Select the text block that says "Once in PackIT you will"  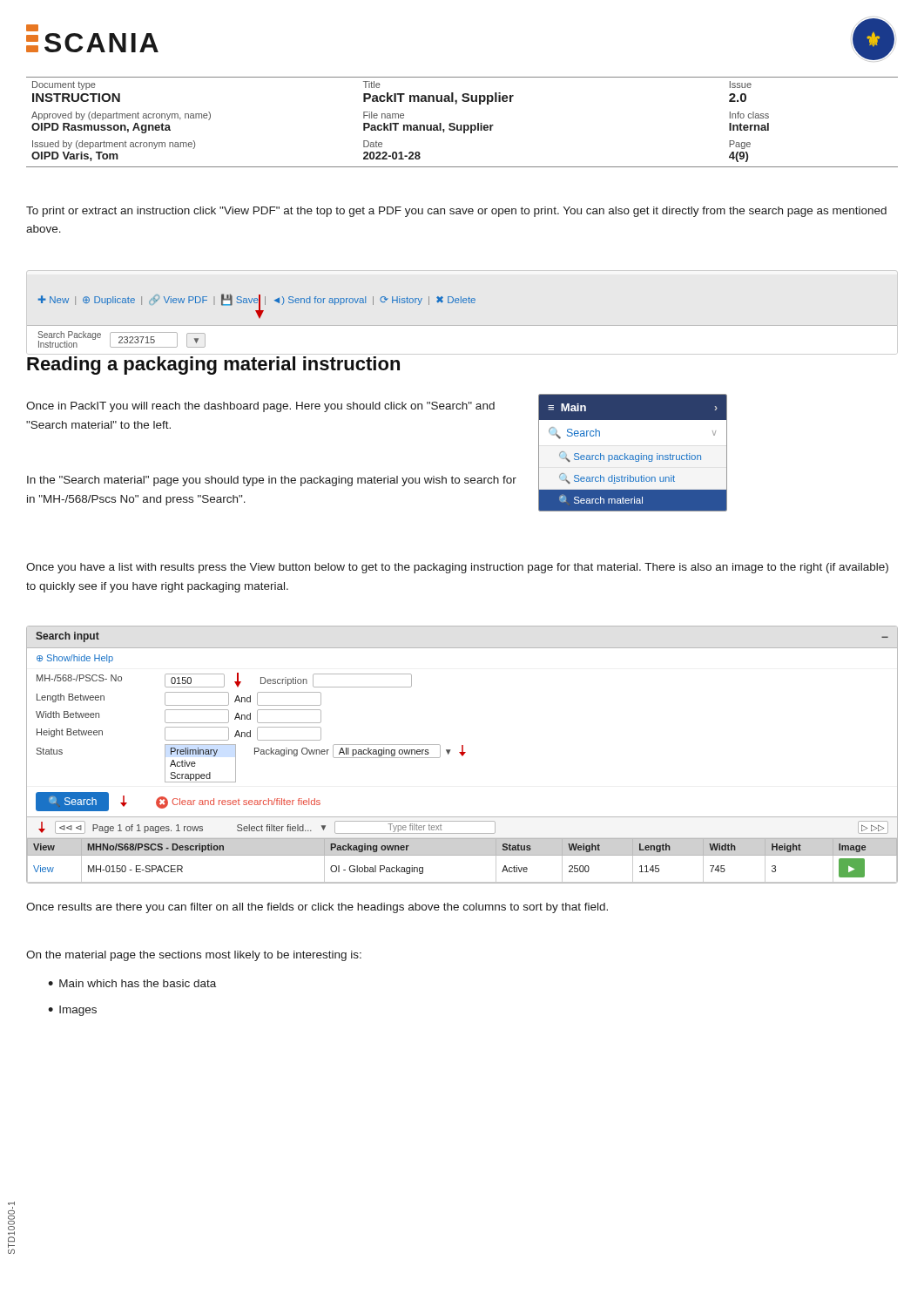[x=261, y=415]
